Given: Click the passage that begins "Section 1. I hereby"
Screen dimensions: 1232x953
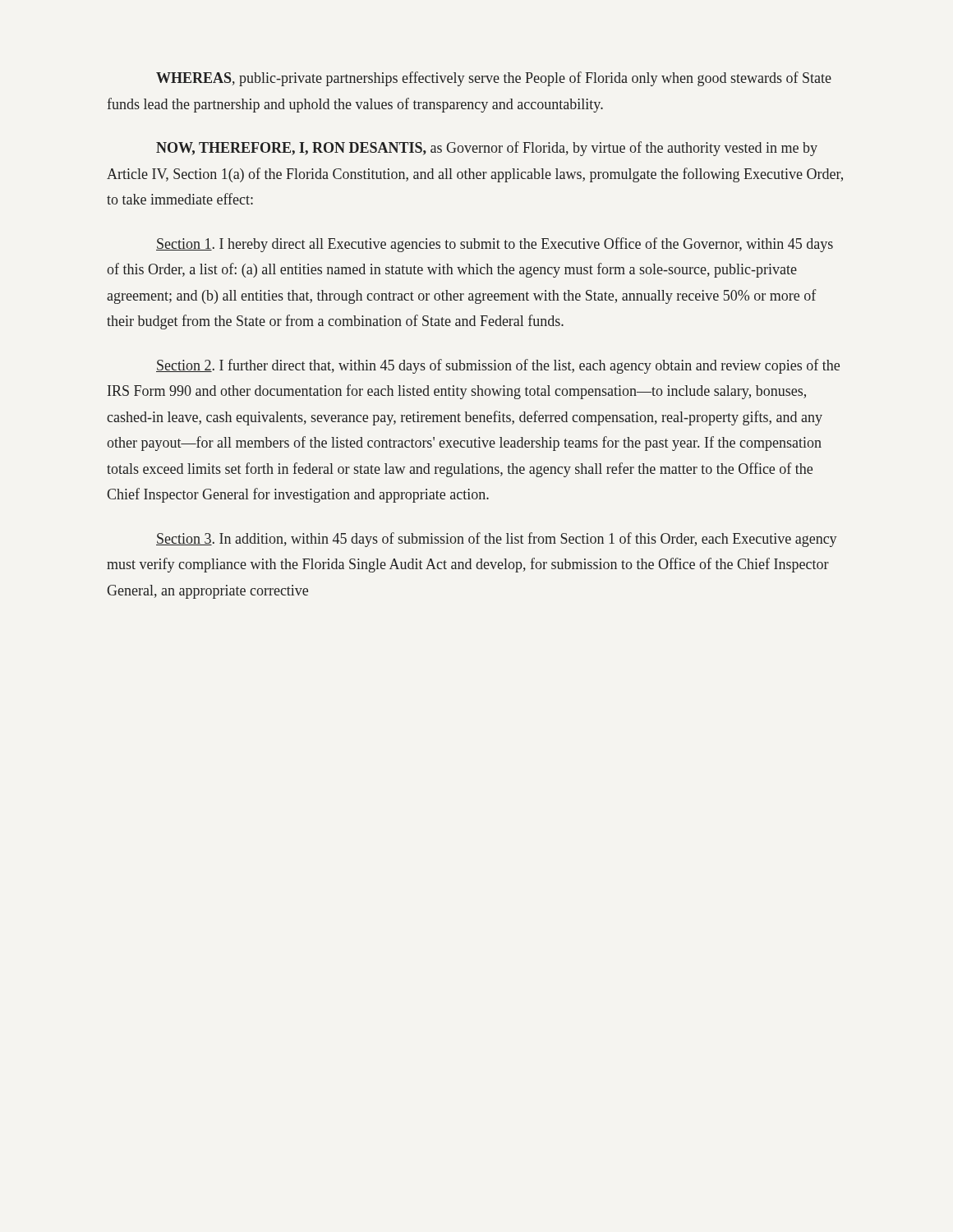Looking at the screenshot, I should point(470,282).
